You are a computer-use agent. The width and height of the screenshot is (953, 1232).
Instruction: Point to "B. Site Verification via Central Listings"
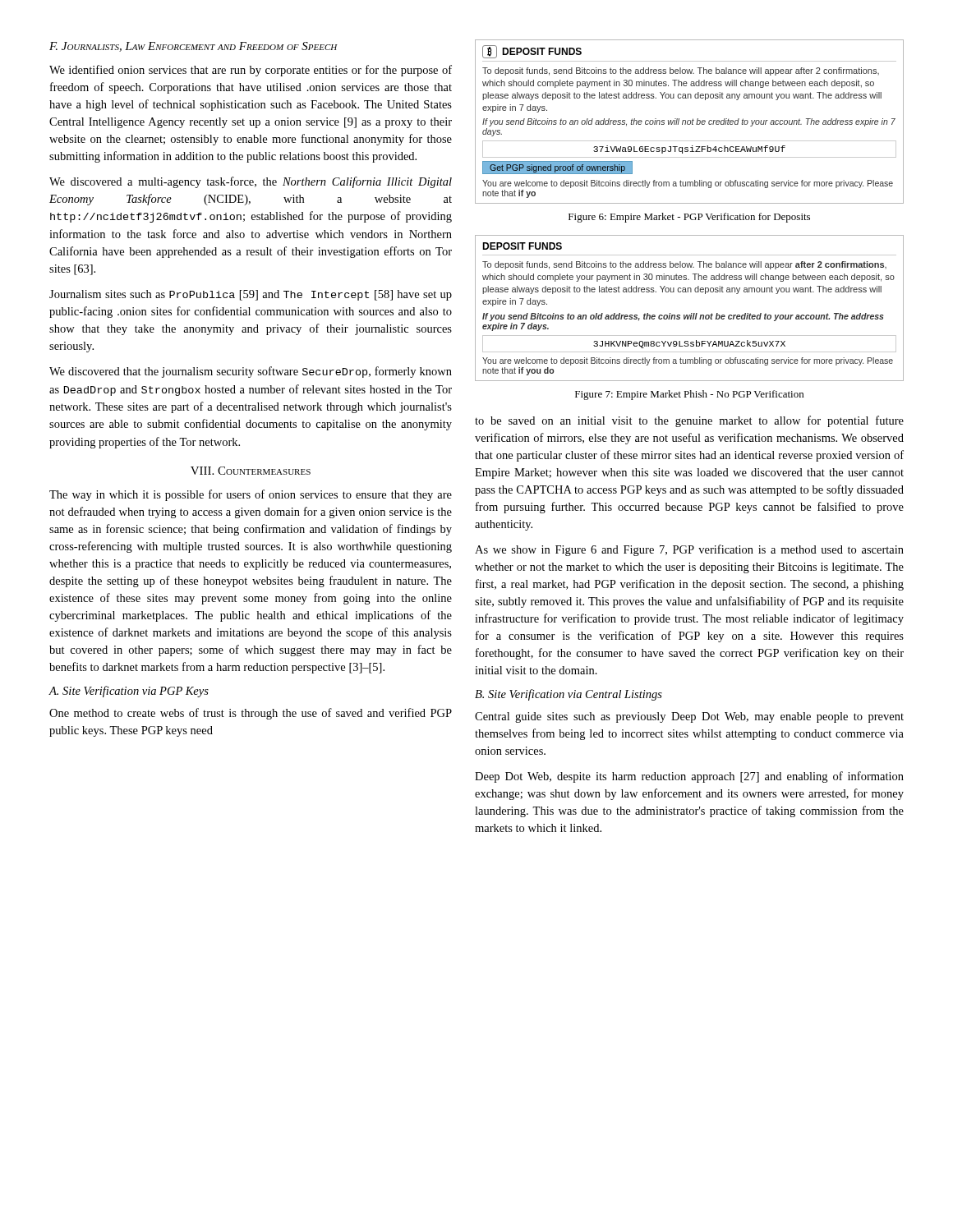tap(569, 694)
